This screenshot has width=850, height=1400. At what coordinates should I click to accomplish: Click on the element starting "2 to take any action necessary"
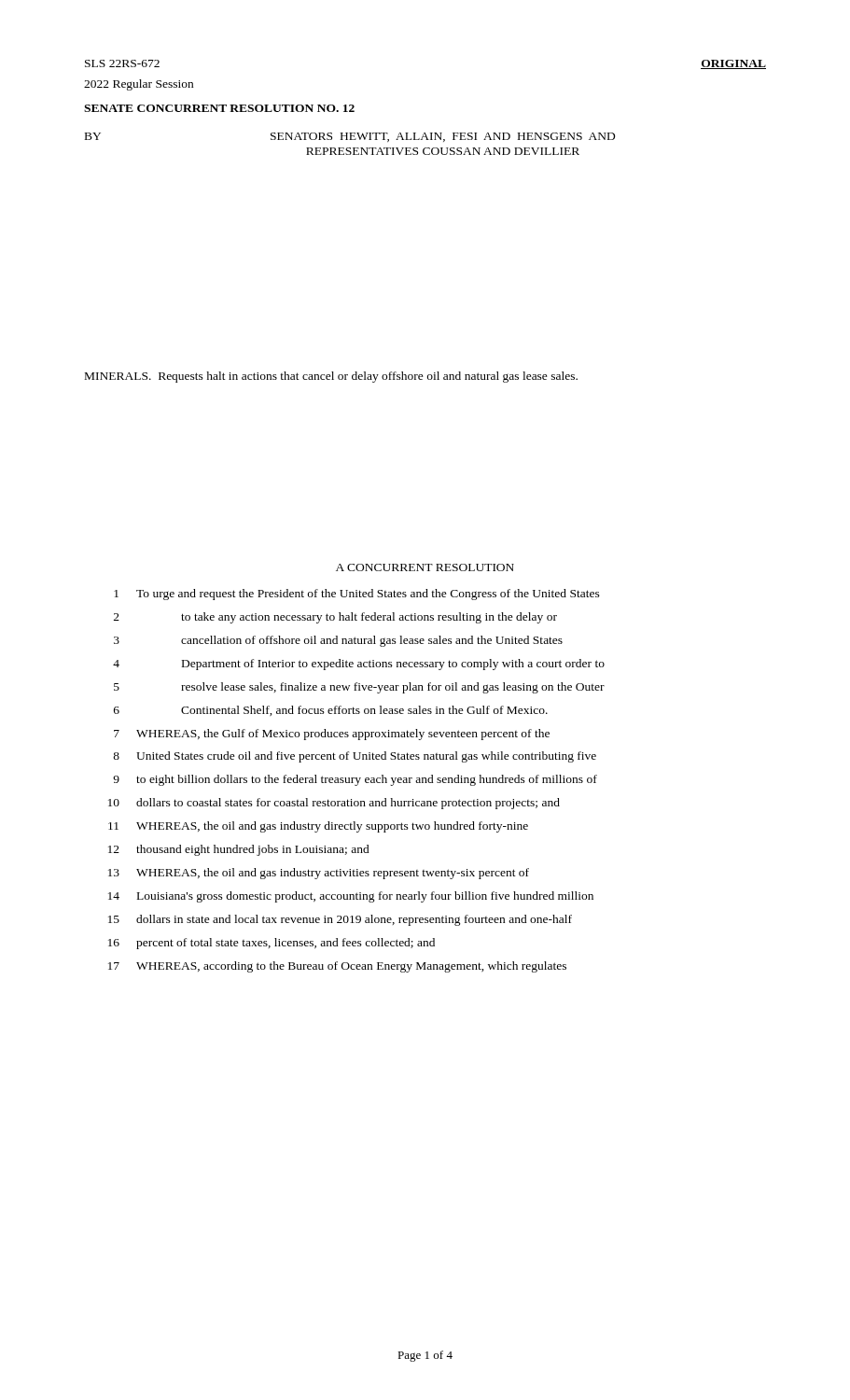(x=425, y=617)
